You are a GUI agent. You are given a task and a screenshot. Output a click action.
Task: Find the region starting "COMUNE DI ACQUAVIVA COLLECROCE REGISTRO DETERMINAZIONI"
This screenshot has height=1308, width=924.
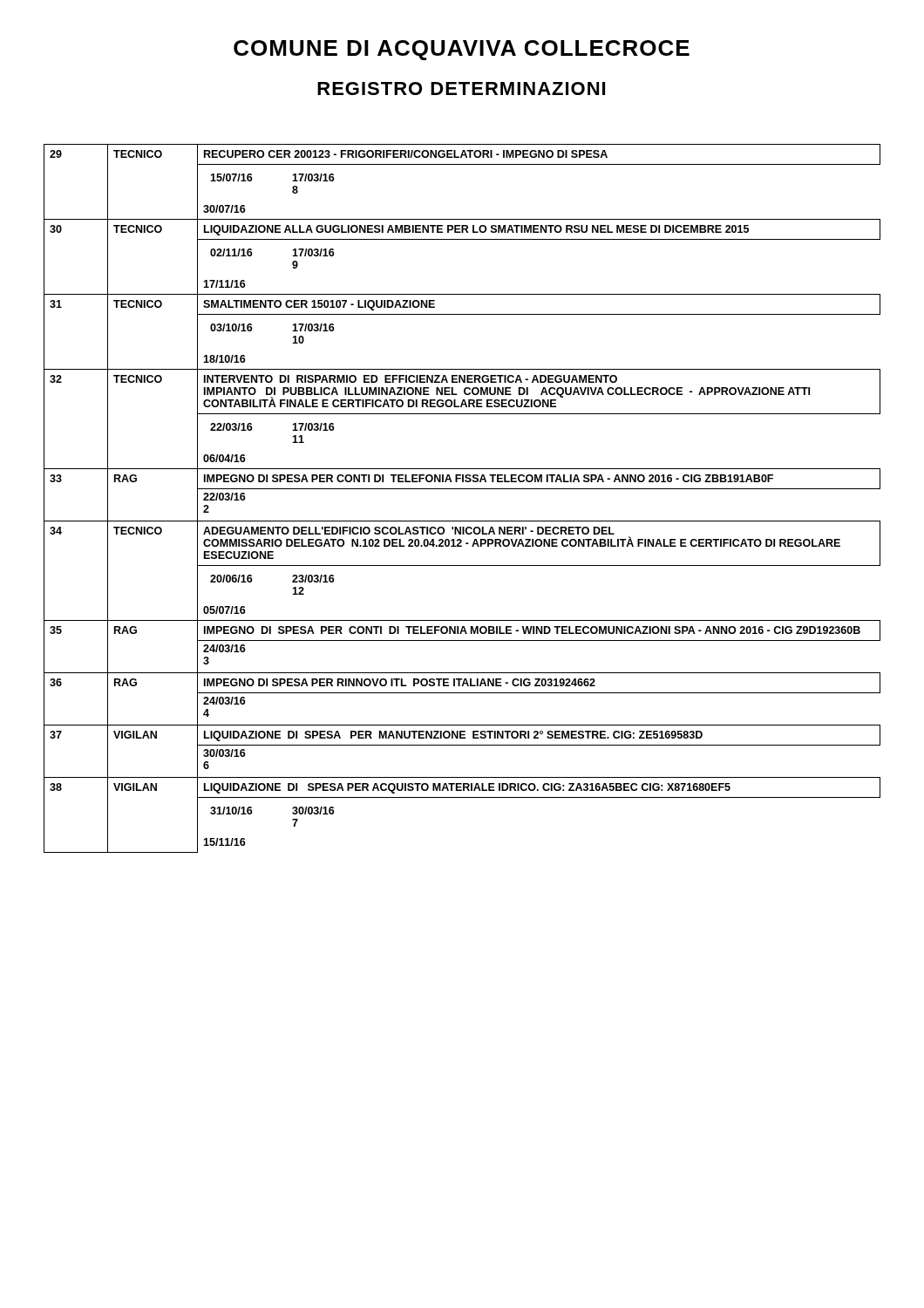[x=462, y=50]
